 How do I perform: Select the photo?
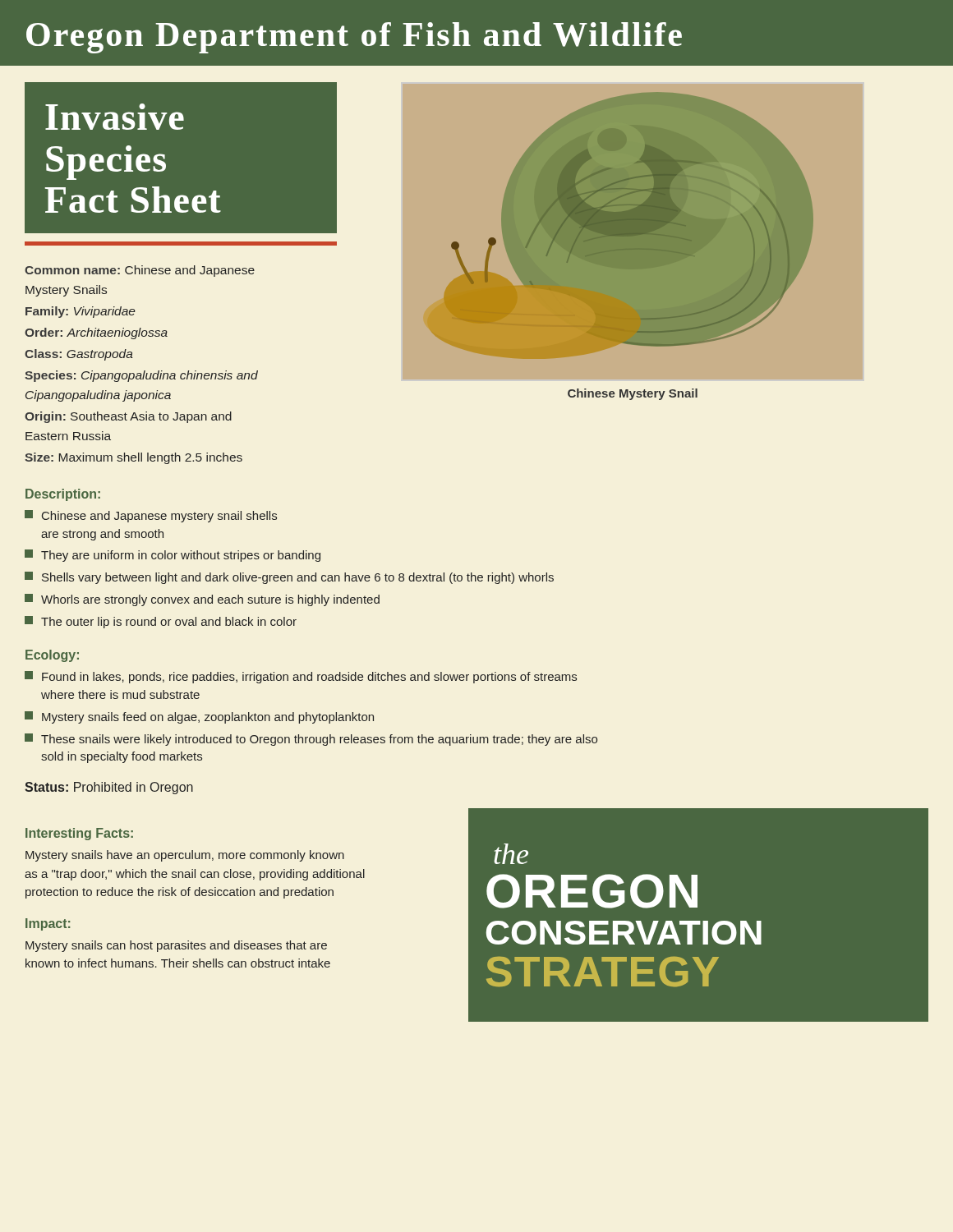pyautogui.click(x=633, y=241)
